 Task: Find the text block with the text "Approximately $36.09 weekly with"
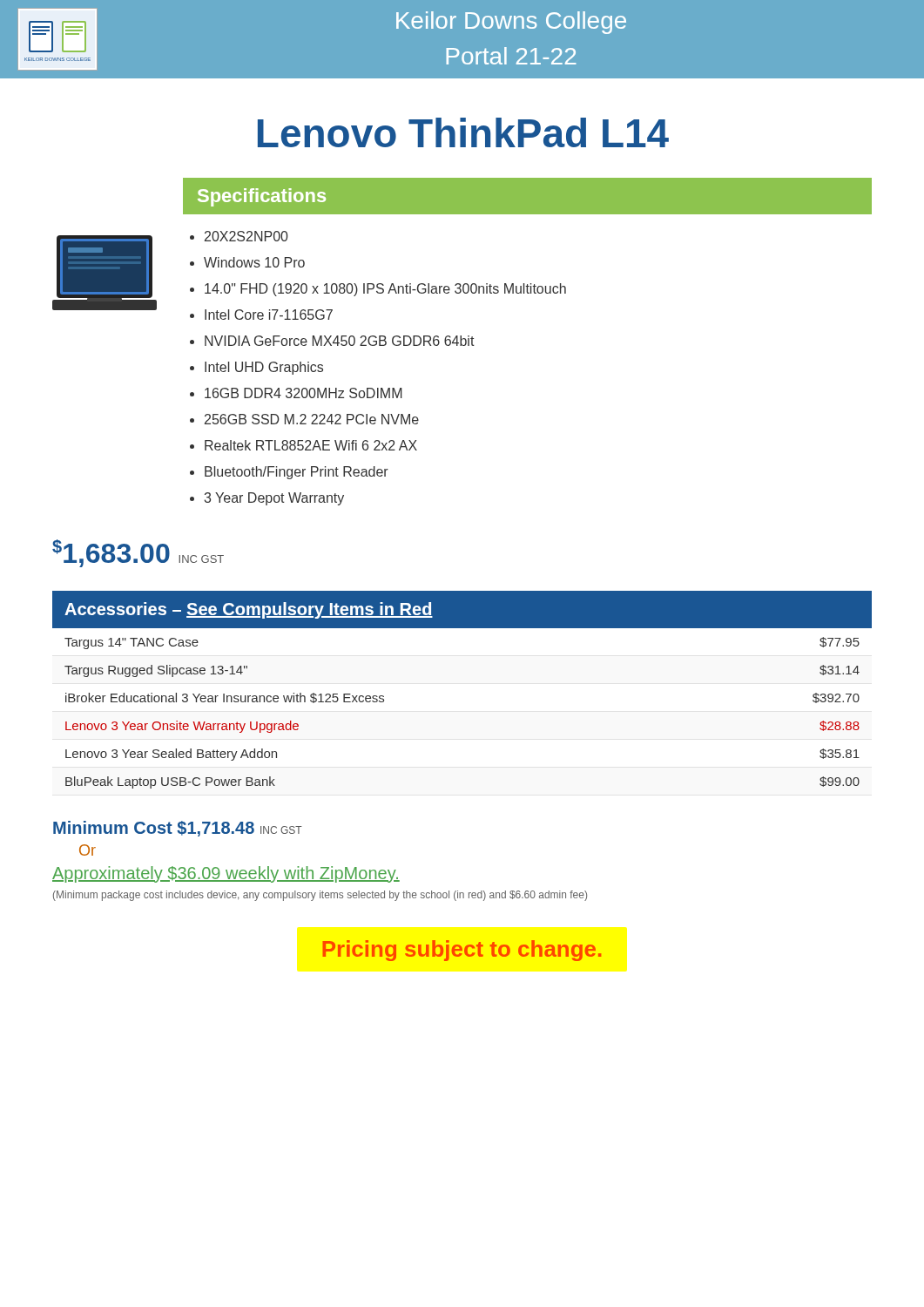click(226, 873)
